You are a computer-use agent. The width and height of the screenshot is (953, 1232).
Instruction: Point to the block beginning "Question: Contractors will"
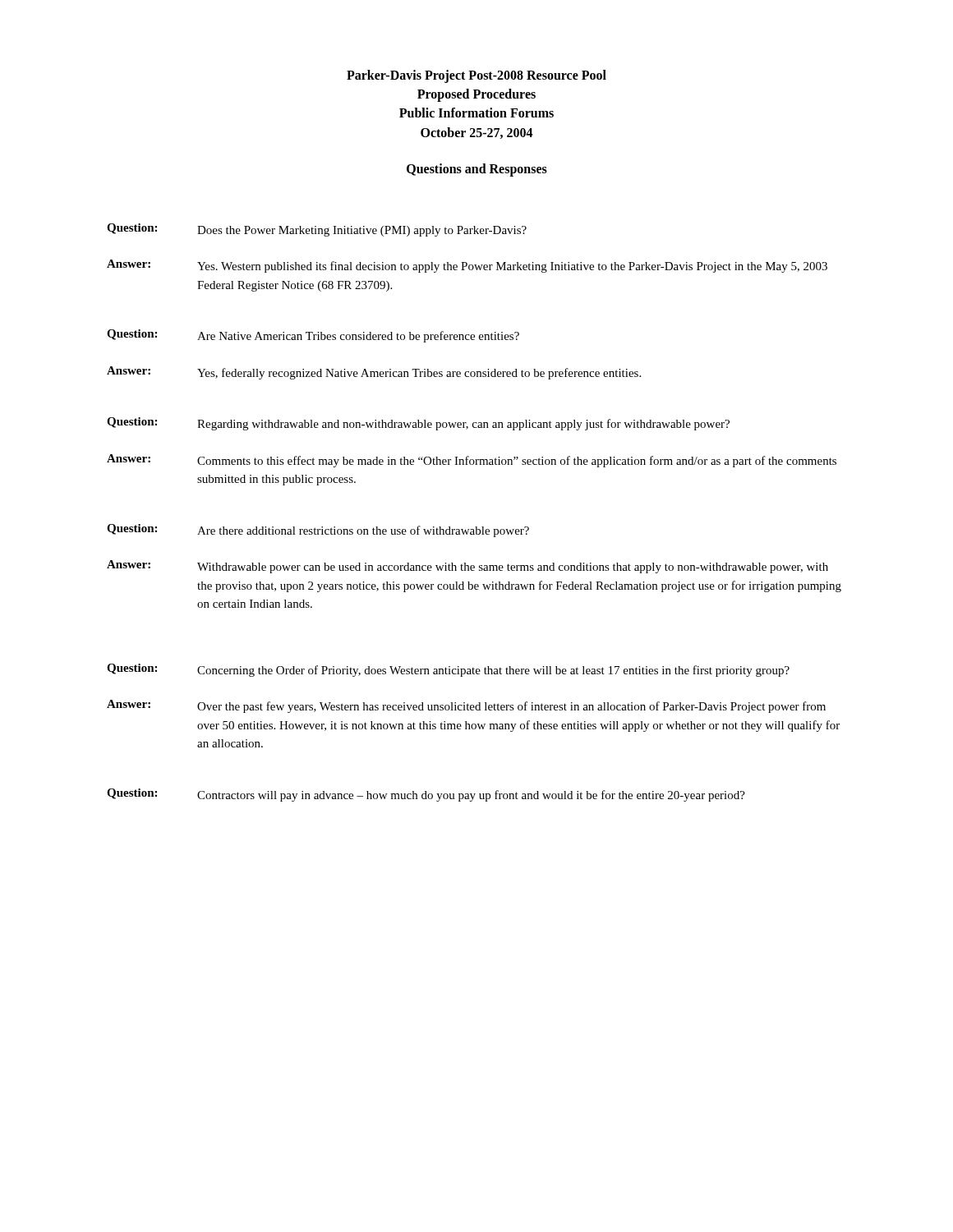point(476,795)
